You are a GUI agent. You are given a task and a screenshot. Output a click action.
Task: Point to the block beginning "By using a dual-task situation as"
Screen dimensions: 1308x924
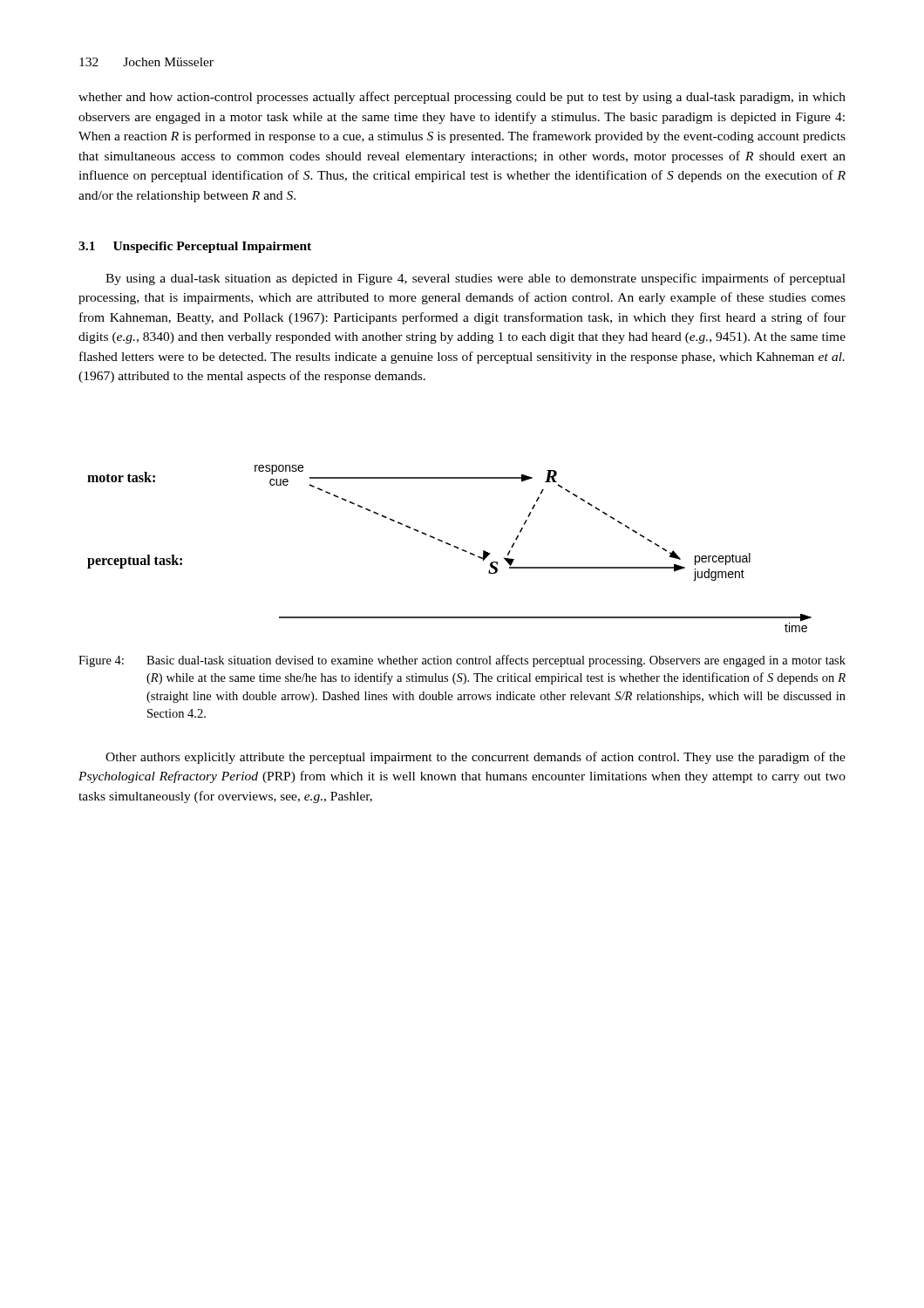click(x=462, y=327)
